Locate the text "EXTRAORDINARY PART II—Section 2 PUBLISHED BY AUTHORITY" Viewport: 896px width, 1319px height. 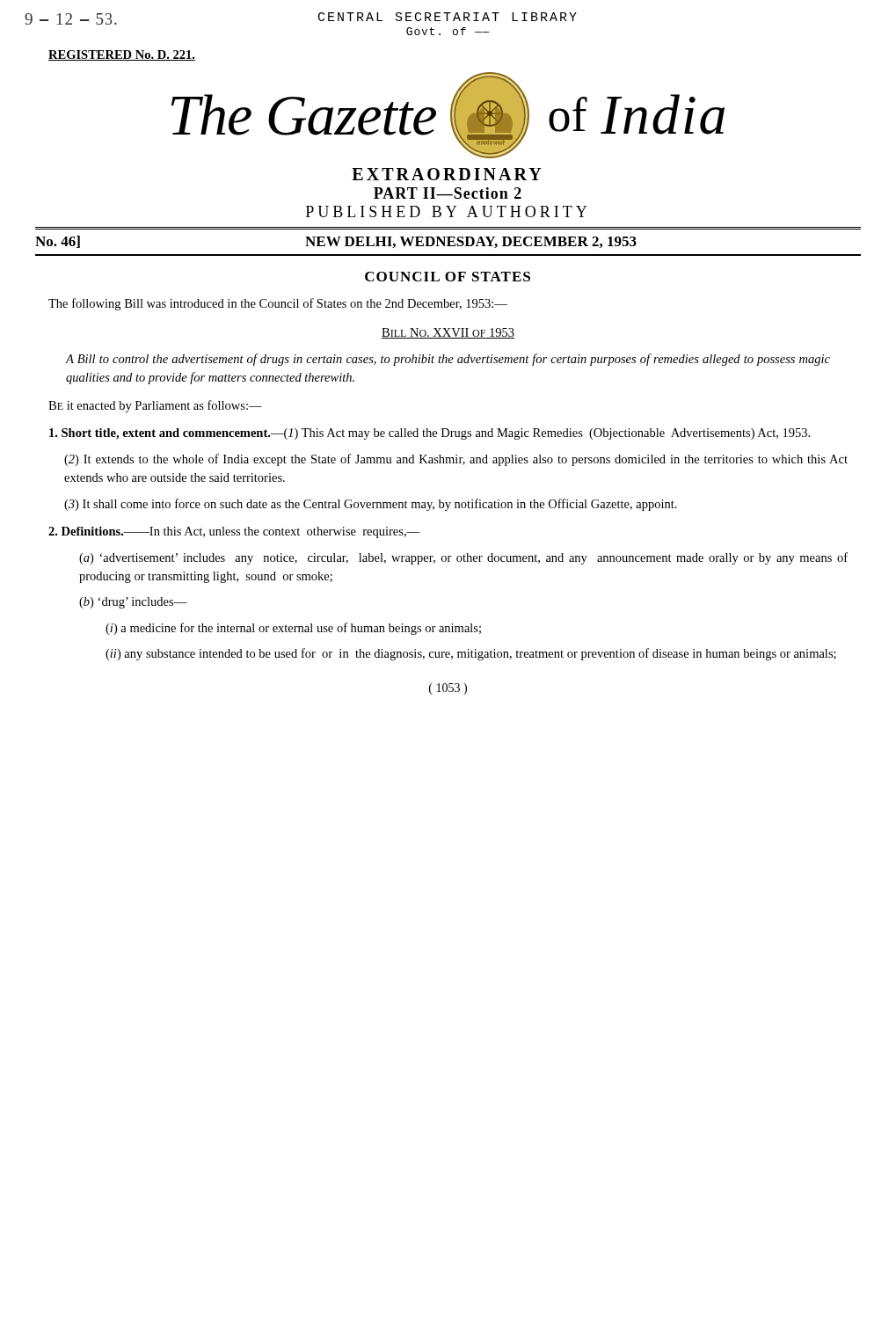tap(448, 193)
